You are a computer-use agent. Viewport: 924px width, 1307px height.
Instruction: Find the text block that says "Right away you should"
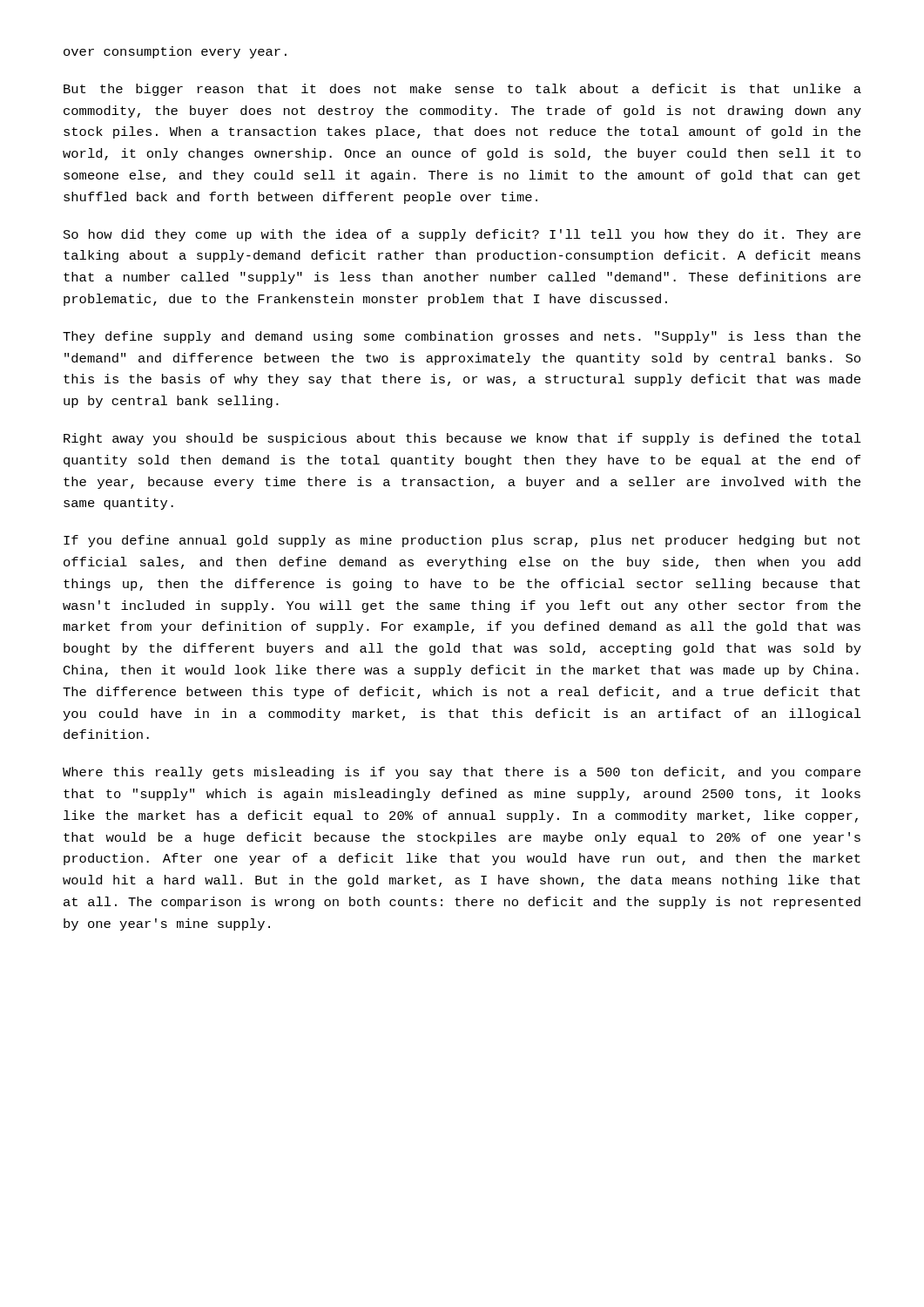[x=462, y=472]
